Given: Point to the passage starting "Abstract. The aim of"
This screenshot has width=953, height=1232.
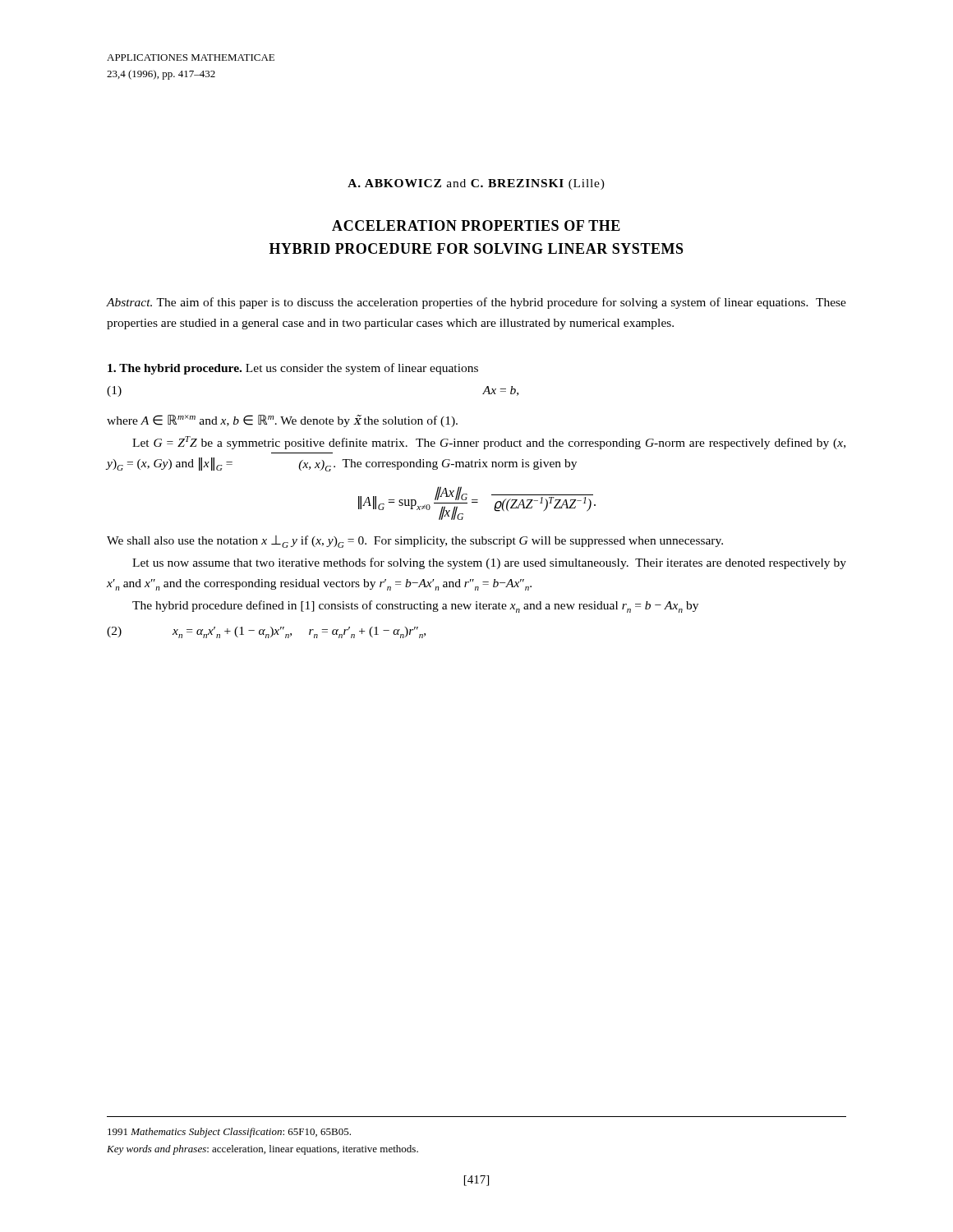Looking at the screenshot, I should (476, 313).
